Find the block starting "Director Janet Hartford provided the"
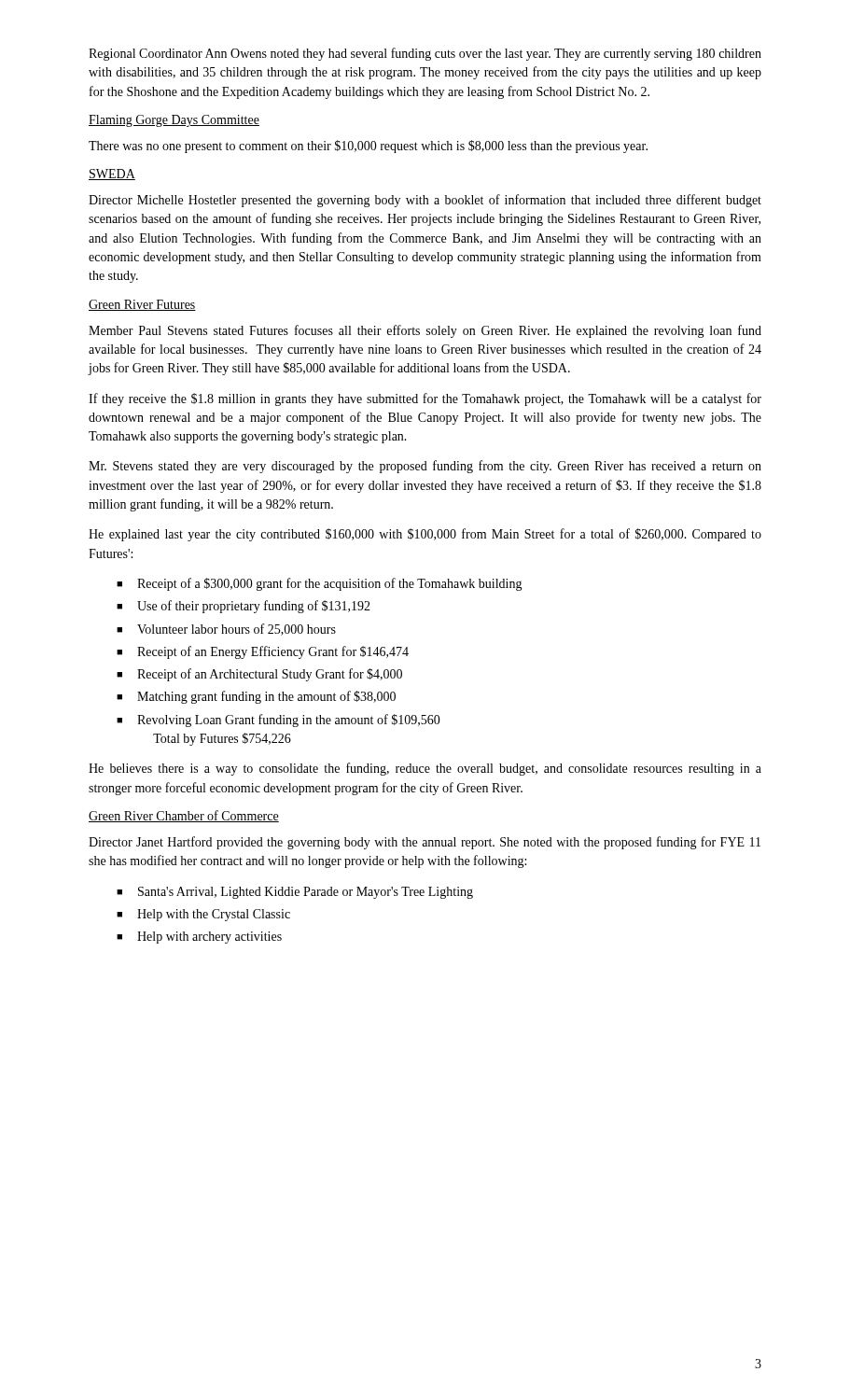 point(425,852)
